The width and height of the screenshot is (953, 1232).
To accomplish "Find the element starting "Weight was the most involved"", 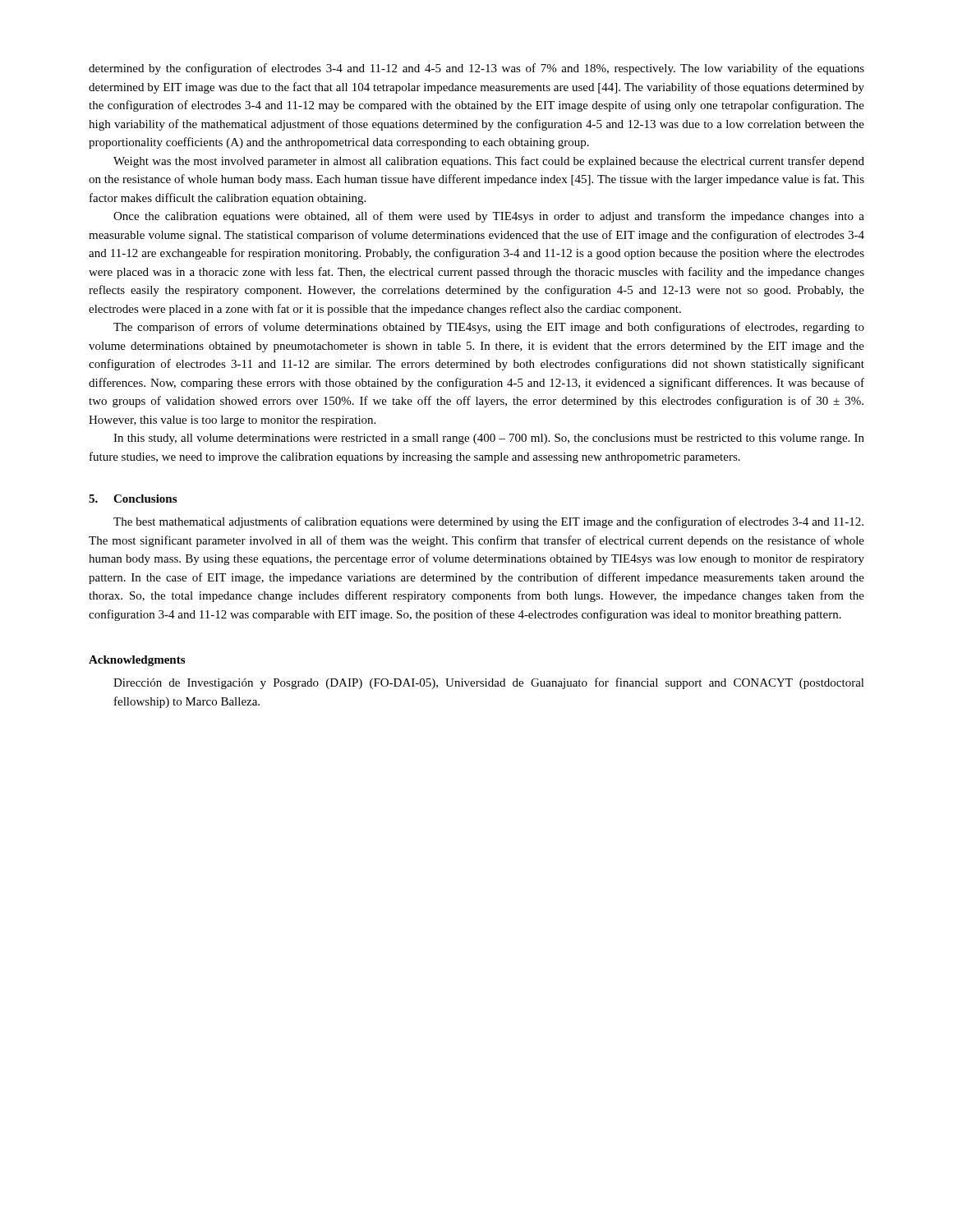I will (x=476, y=179).
